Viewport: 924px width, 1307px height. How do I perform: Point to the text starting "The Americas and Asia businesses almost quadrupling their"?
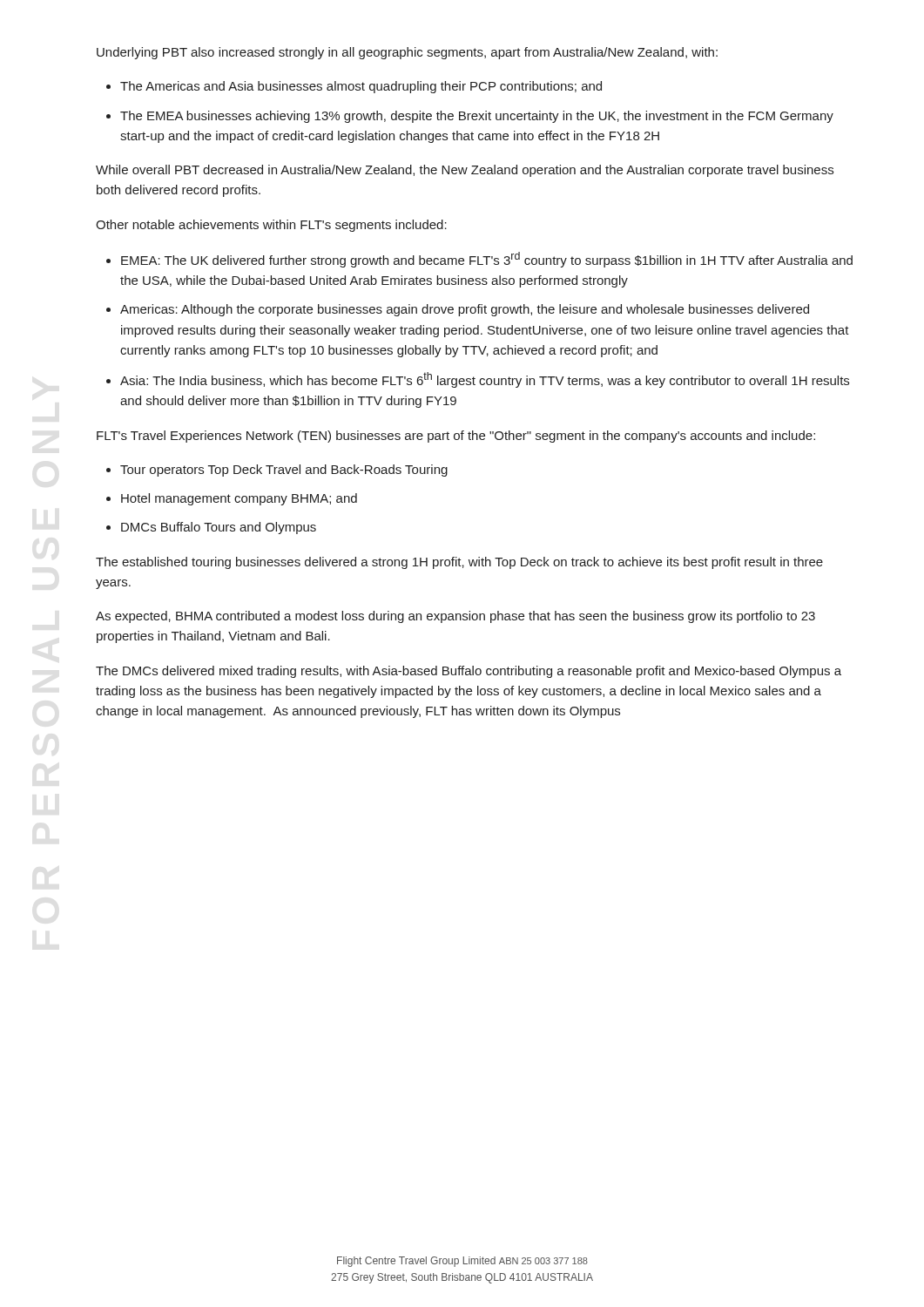[x=362, y=86]
